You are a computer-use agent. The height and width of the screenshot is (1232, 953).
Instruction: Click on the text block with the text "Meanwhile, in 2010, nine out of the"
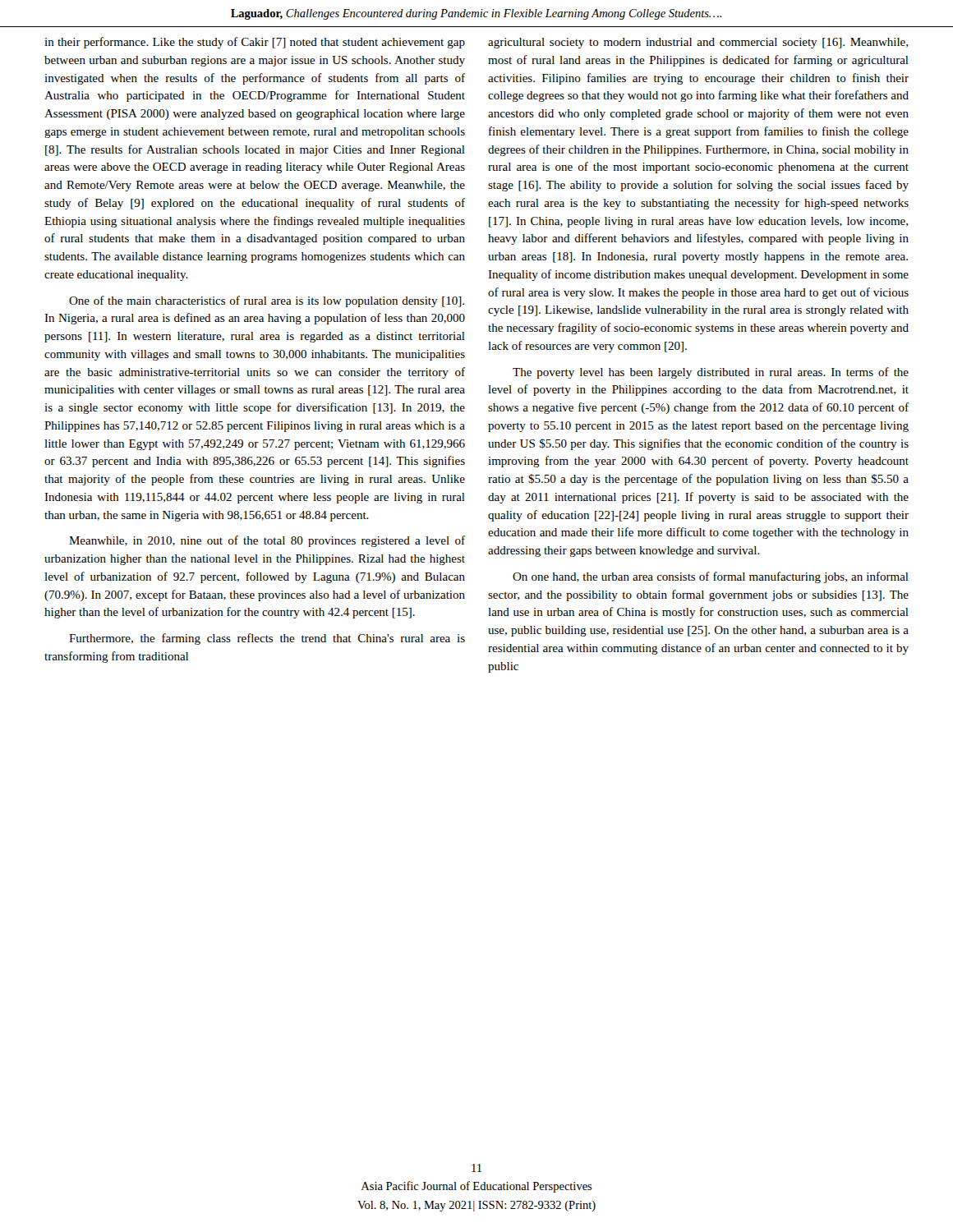click(x=255, y=577)
